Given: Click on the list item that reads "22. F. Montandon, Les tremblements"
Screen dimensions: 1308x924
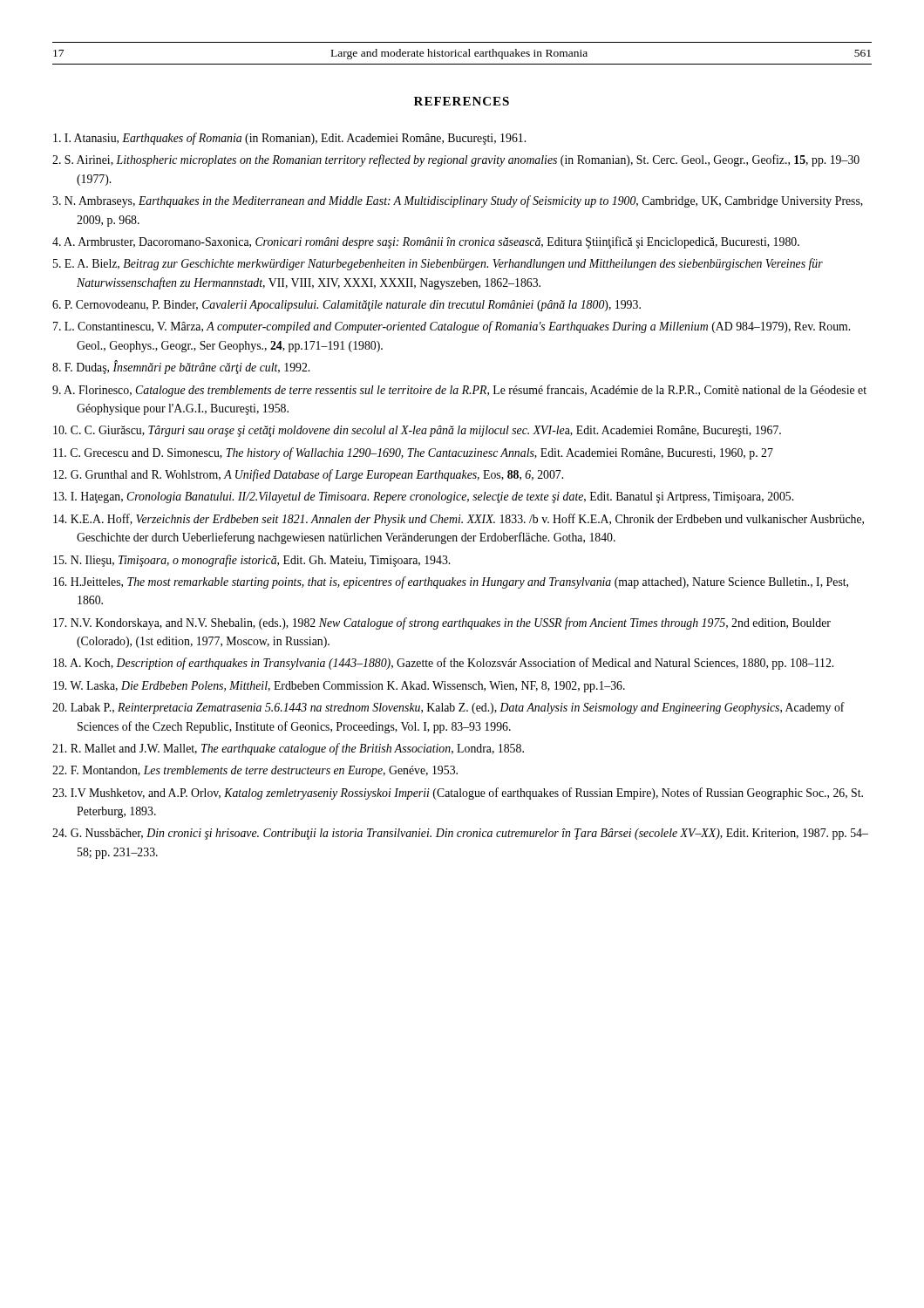Looking at the screenshot, I should 255,771.
